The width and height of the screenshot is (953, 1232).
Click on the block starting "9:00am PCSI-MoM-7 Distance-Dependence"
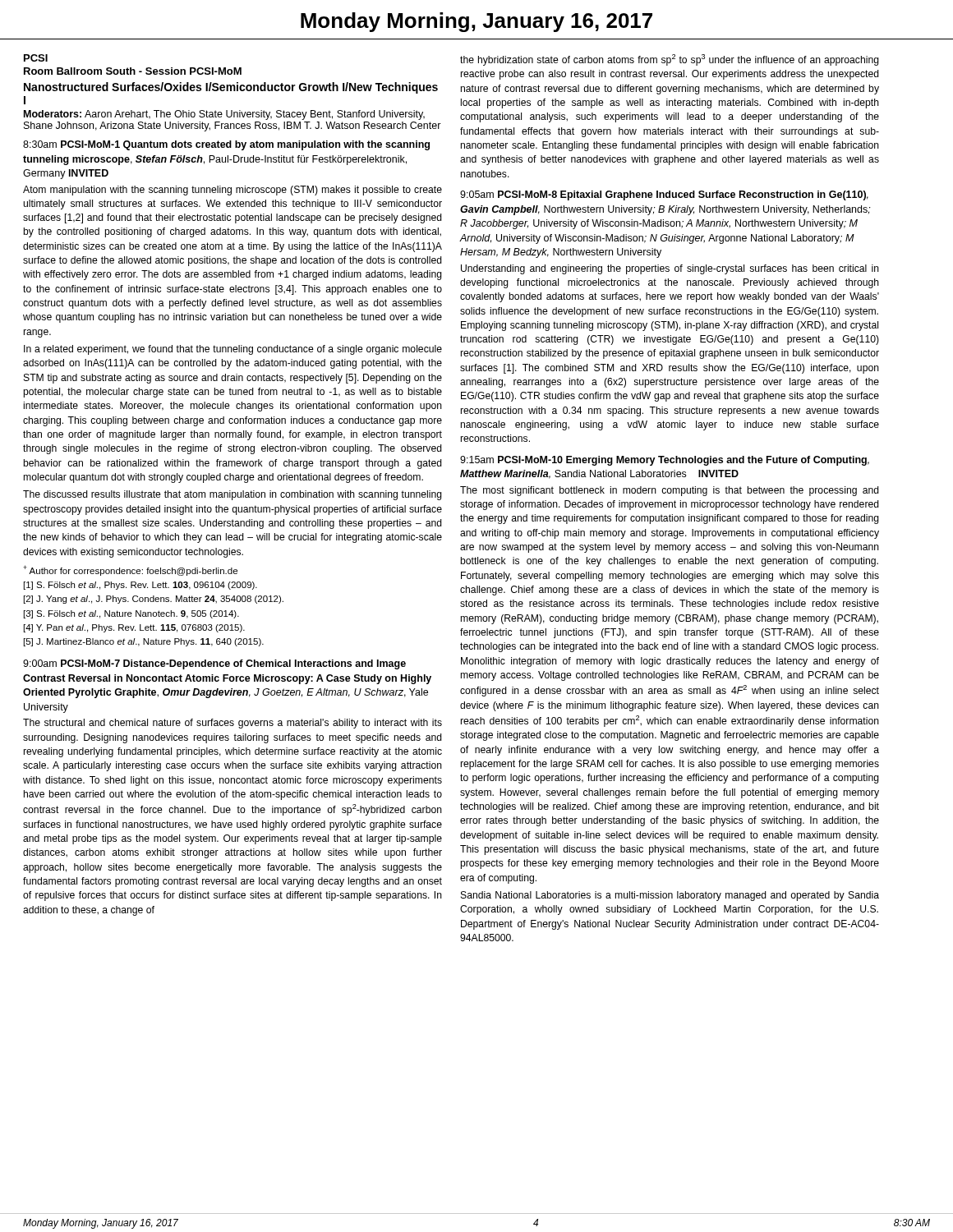[227, 685]
